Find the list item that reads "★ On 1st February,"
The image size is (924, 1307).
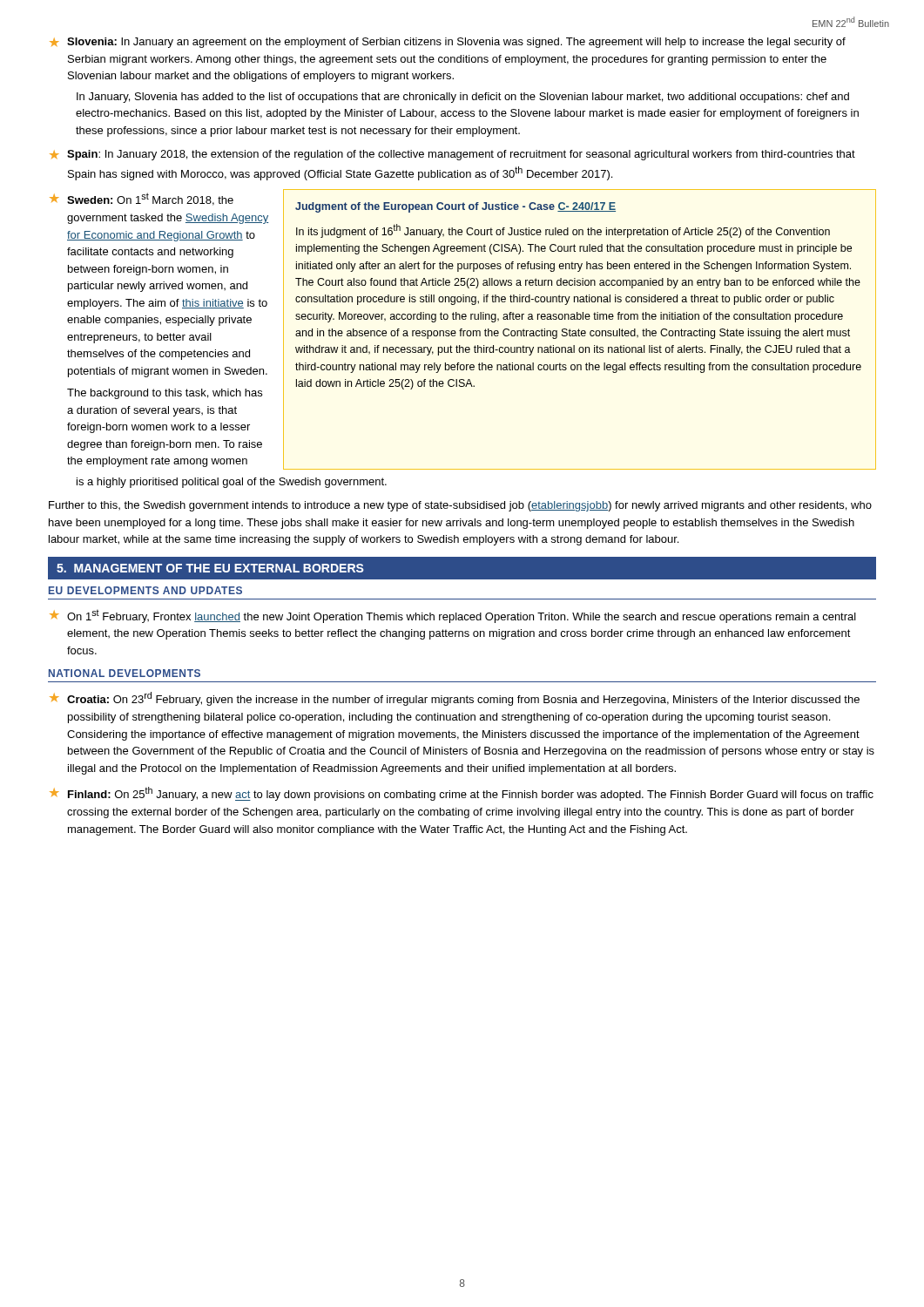coord(462,632)
